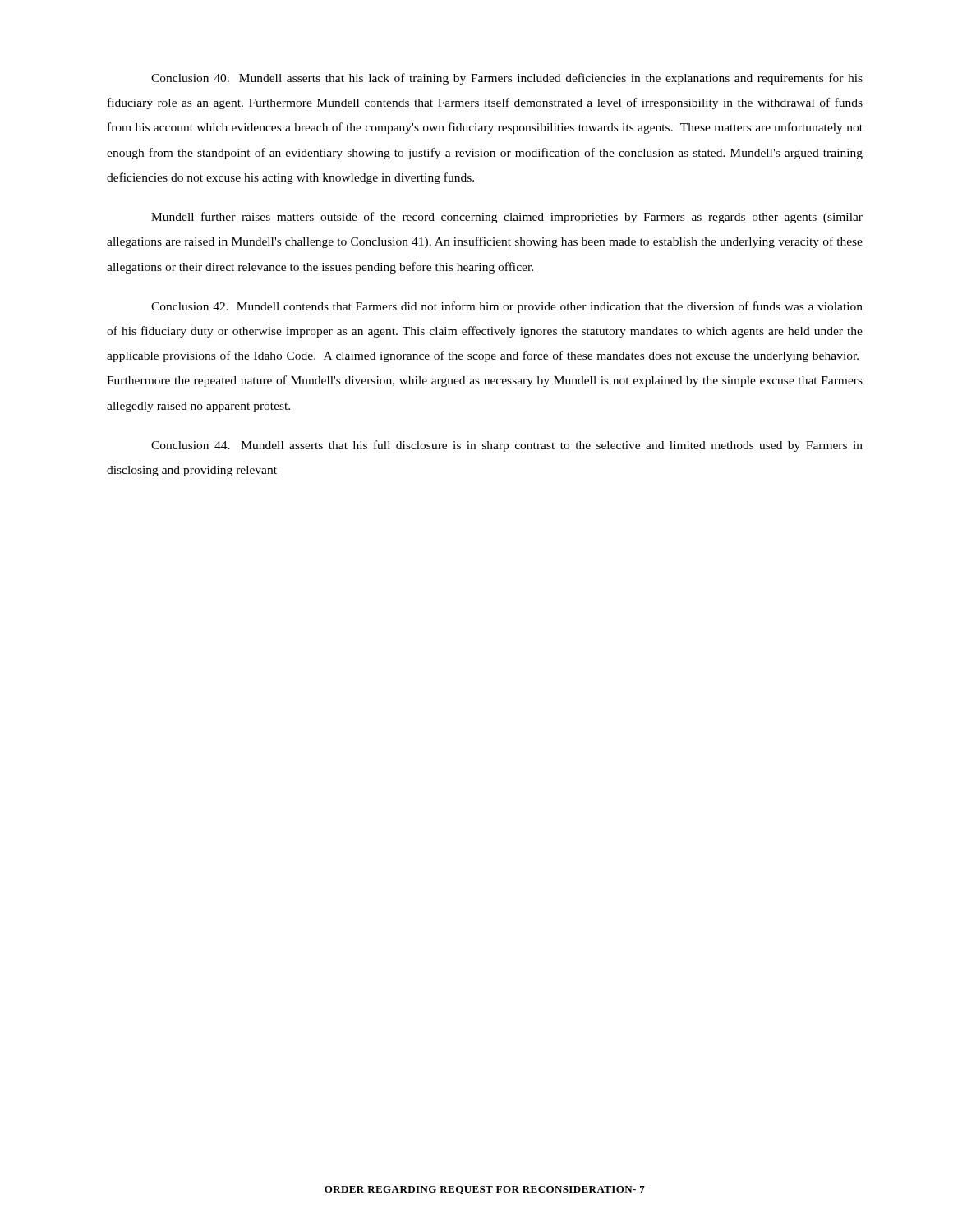Click on the element starting "Conclusion 40. Mundell asserts"
Image resolution: width=953 pixels, height=1232 pixels.
pyautogui.click(x=485, y=127)
